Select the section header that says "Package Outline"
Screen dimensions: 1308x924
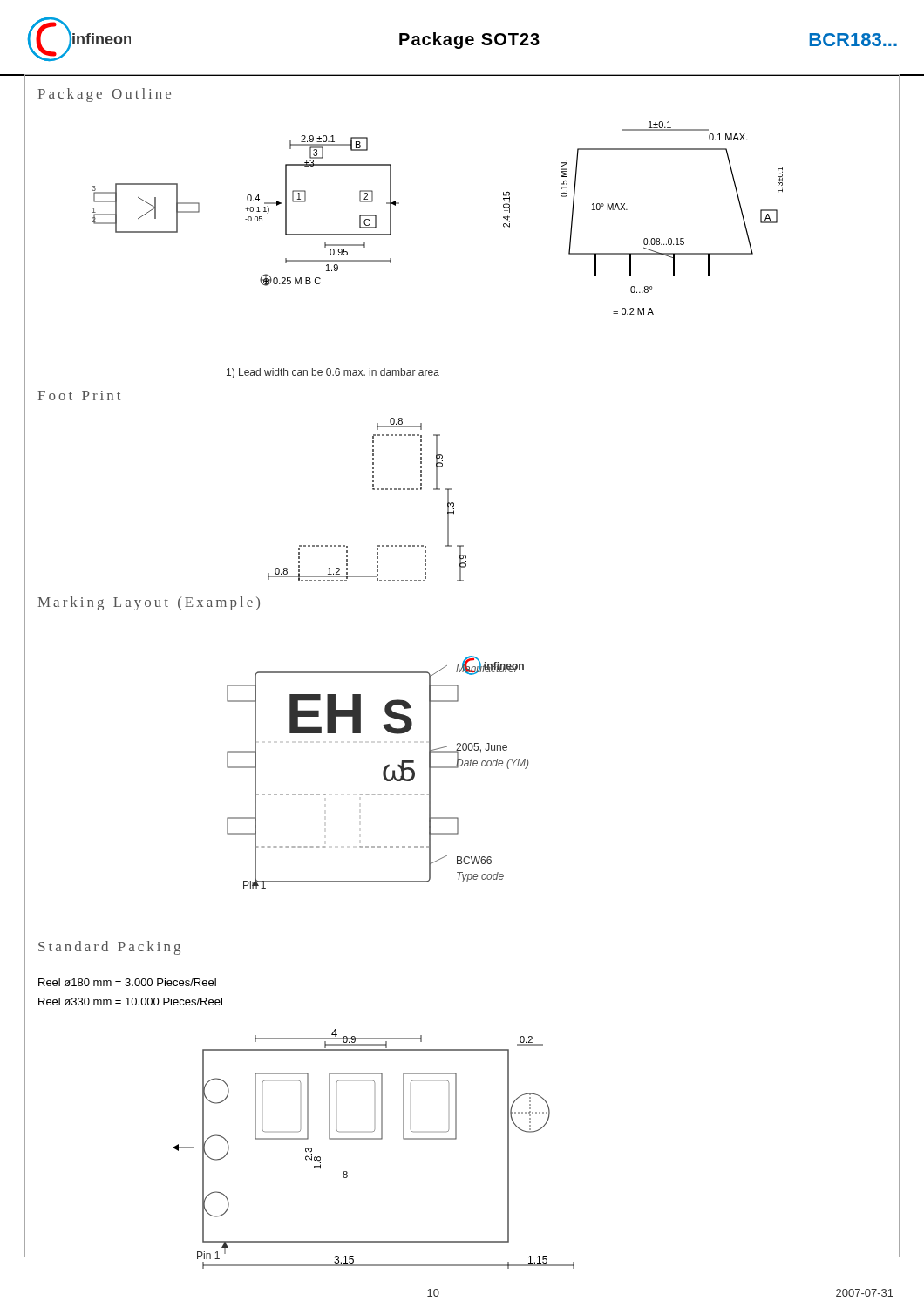click(x=106, y=94)
